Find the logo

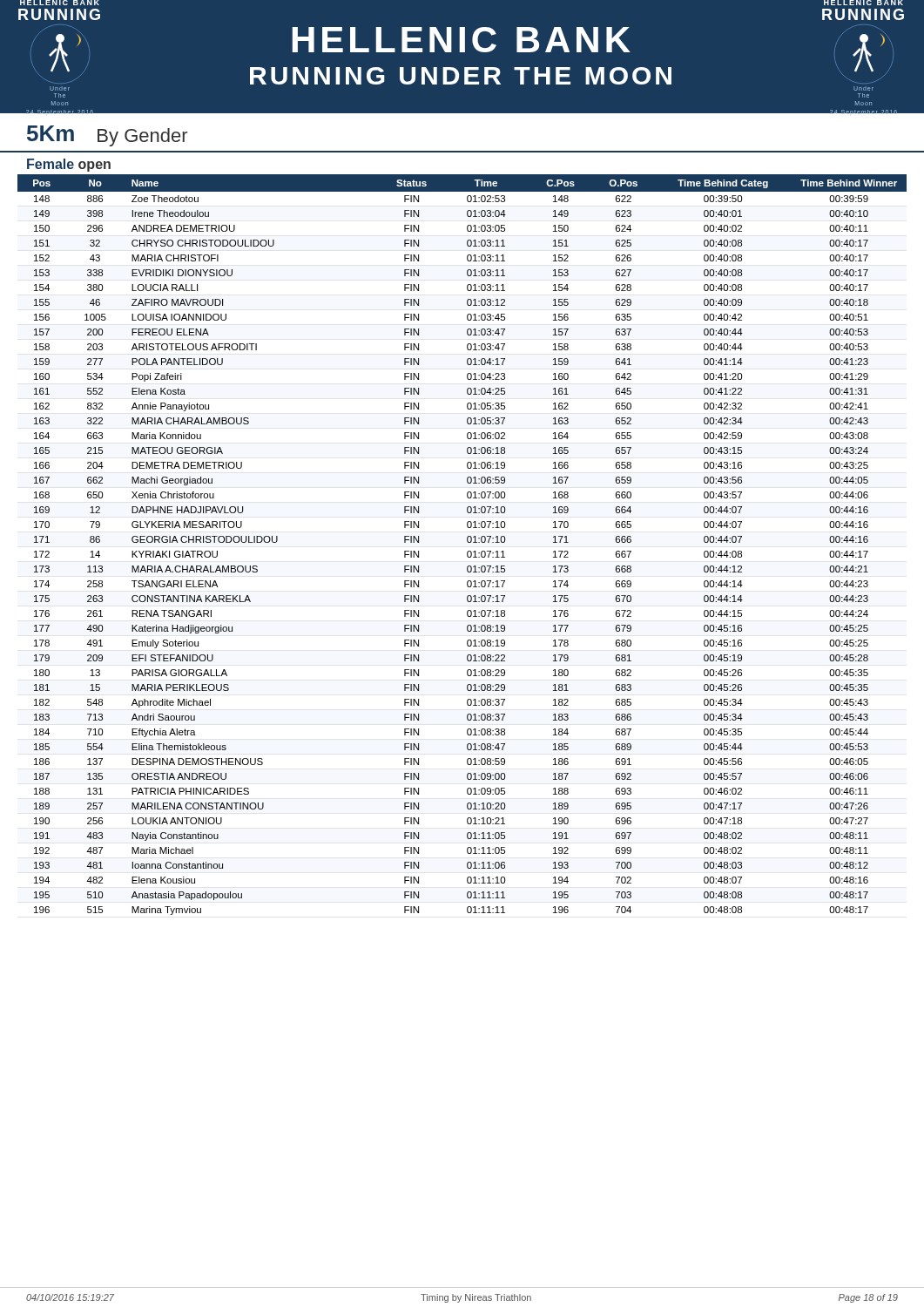[x=462, y=57]
